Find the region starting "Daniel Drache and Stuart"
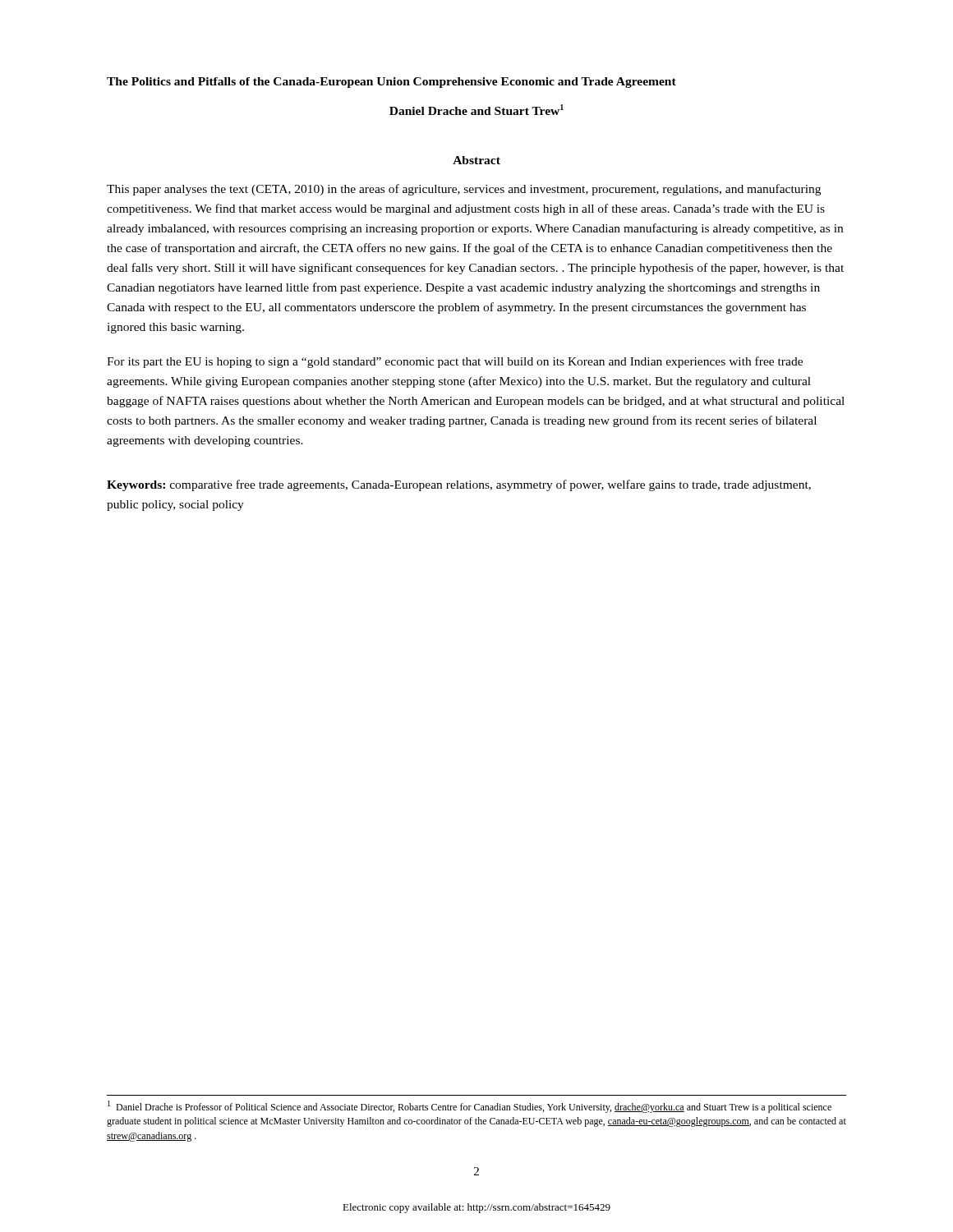Image resolution: width=953 pixels, height=1232 pixels. [476, 110]
